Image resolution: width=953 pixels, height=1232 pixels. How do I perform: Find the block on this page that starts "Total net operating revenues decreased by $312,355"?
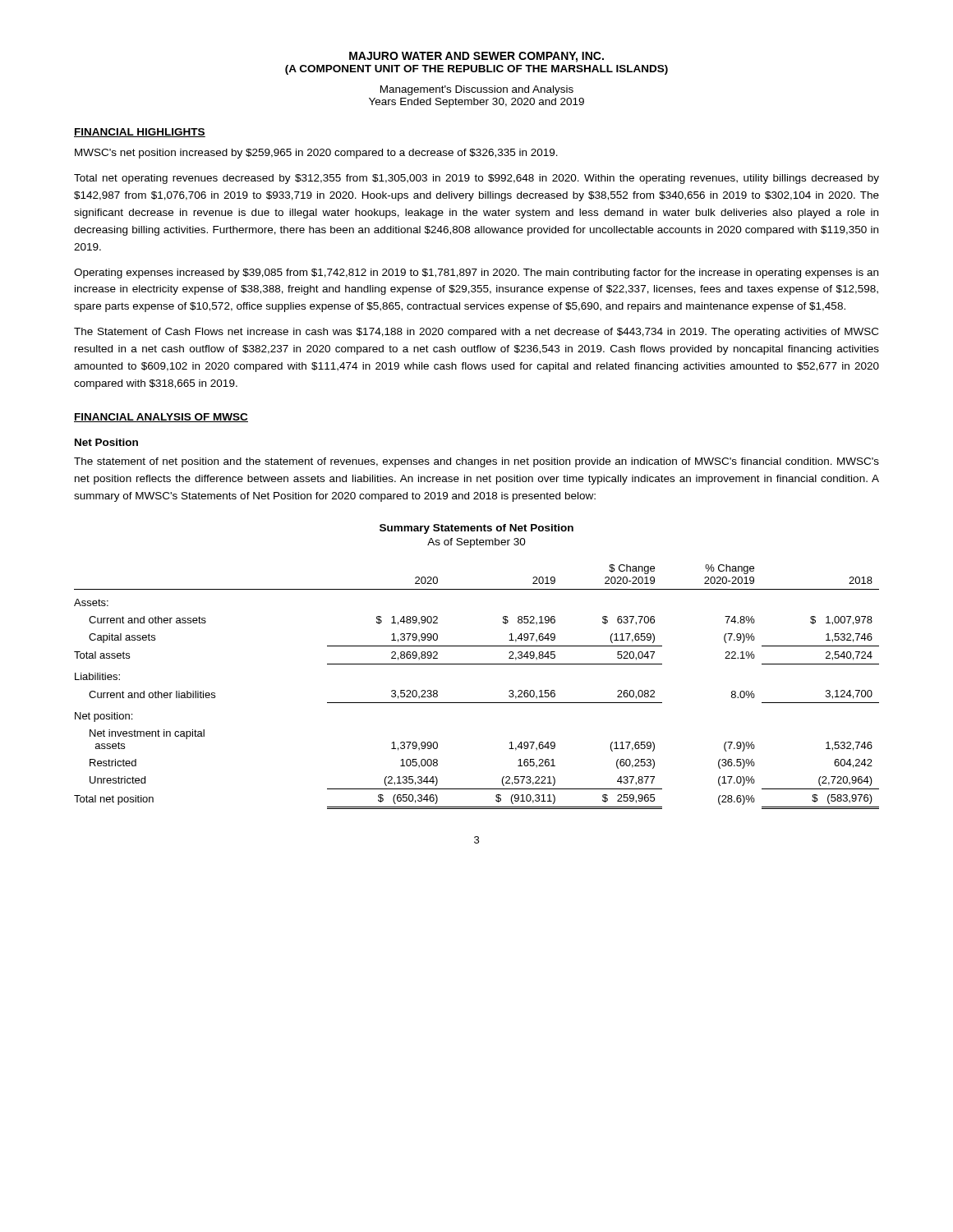point(476,212)
